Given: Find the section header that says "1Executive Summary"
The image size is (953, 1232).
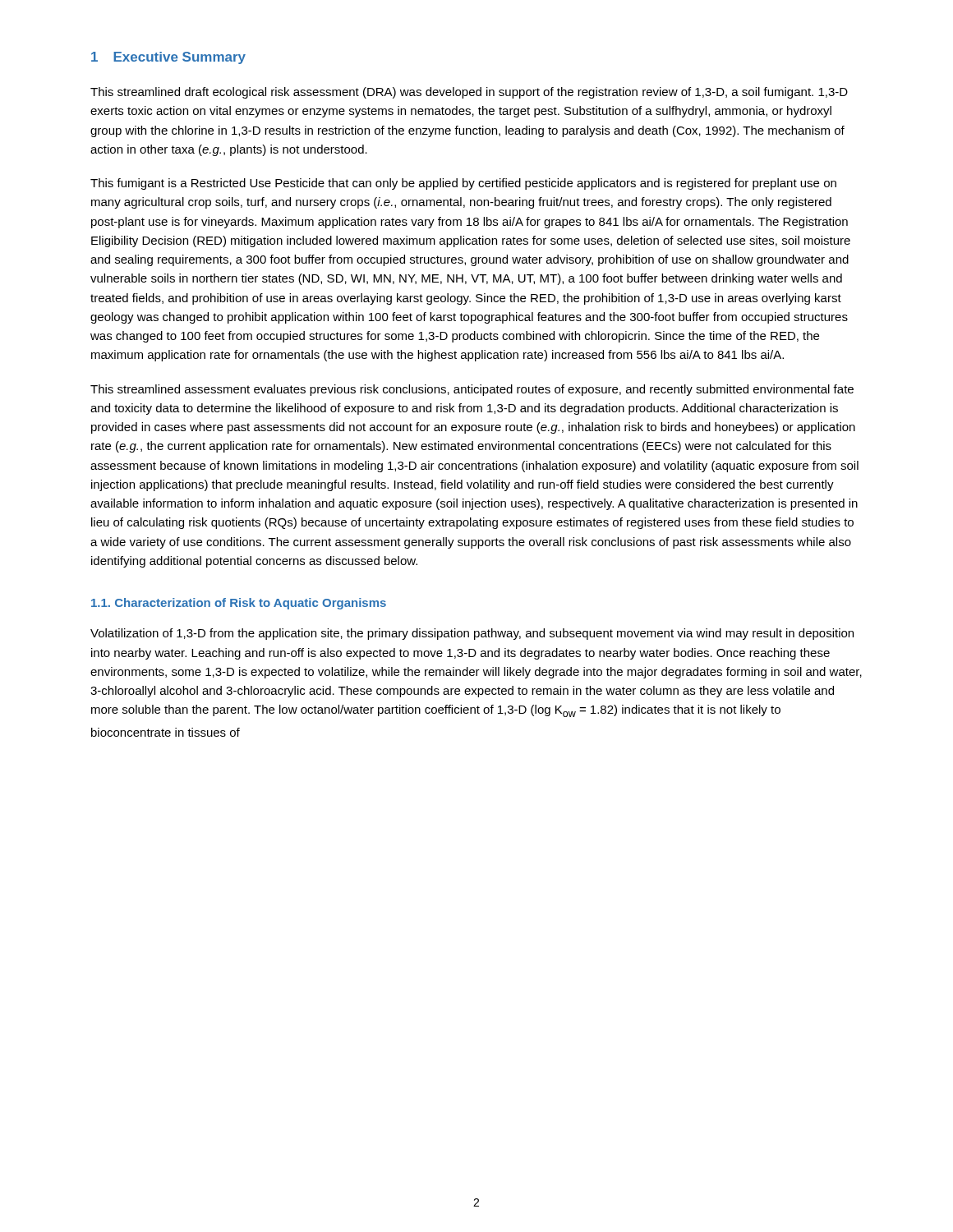Looking at the screenshot, I should tap(168, 58).
